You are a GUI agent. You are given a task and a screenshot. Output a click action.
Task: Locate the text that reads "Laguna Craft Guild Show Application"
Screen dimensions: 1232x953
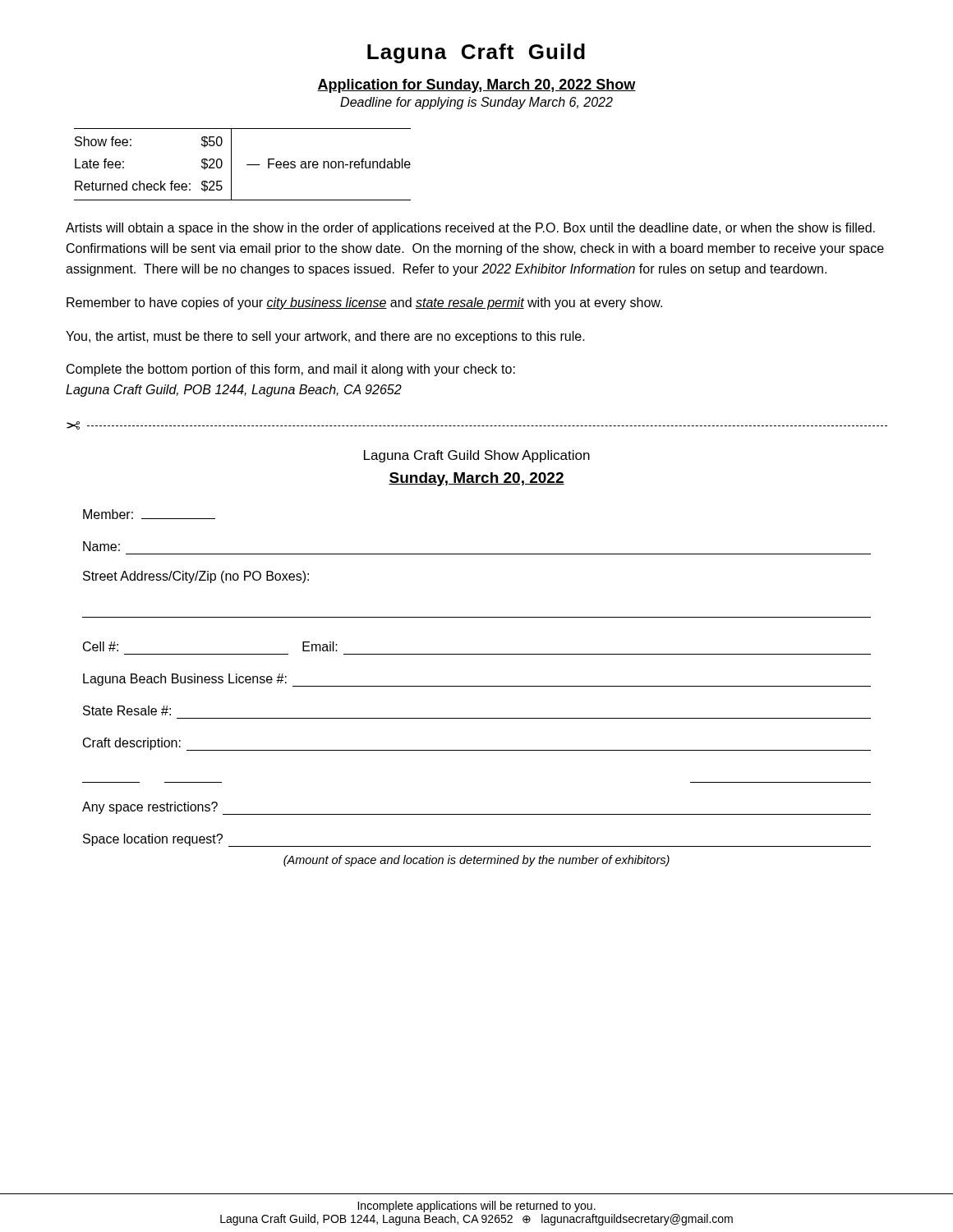point(476,455)
